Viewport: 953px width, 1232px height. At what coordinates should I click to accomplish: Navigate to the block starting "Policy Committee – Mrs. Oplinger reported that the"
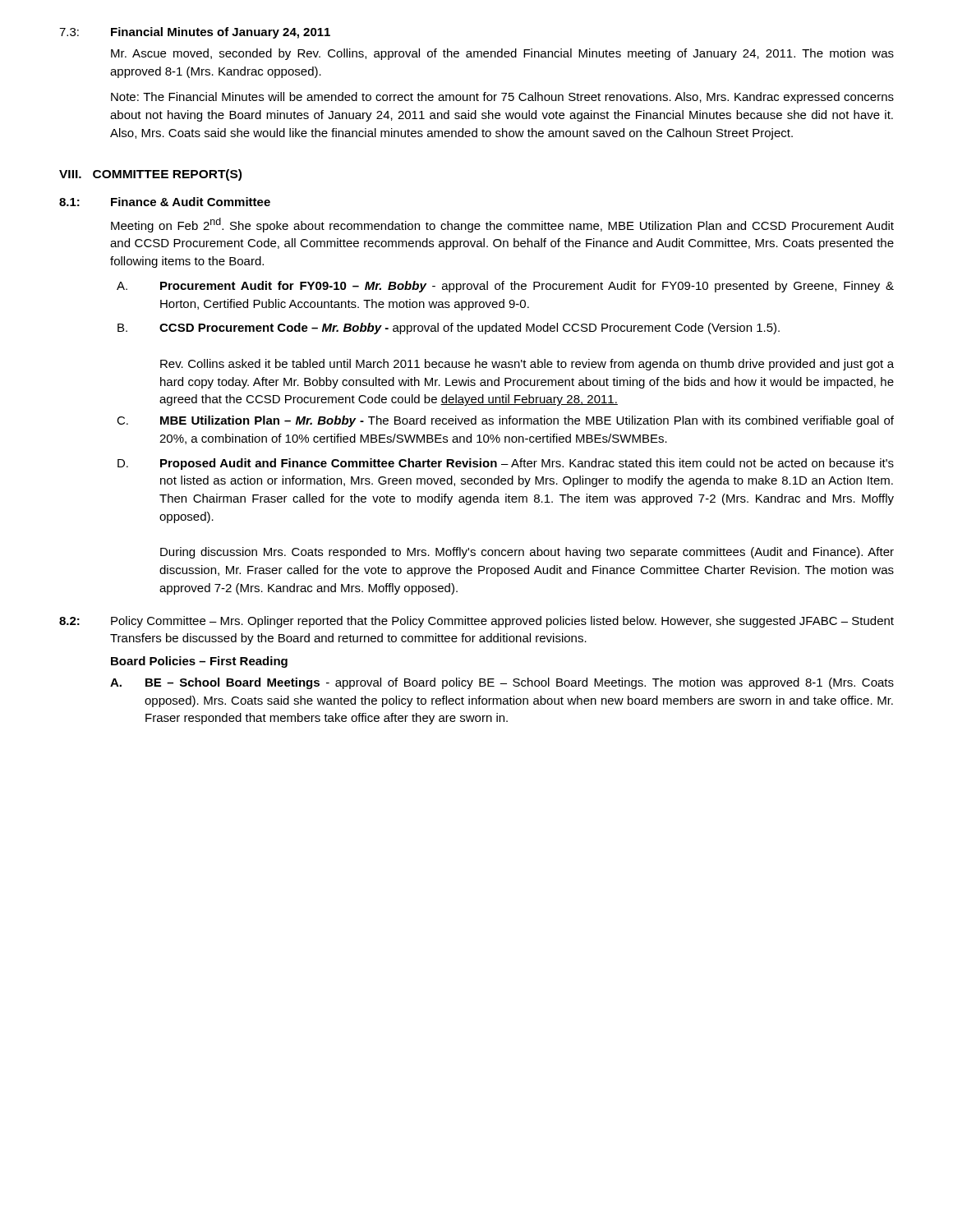[x=502, y=670]
